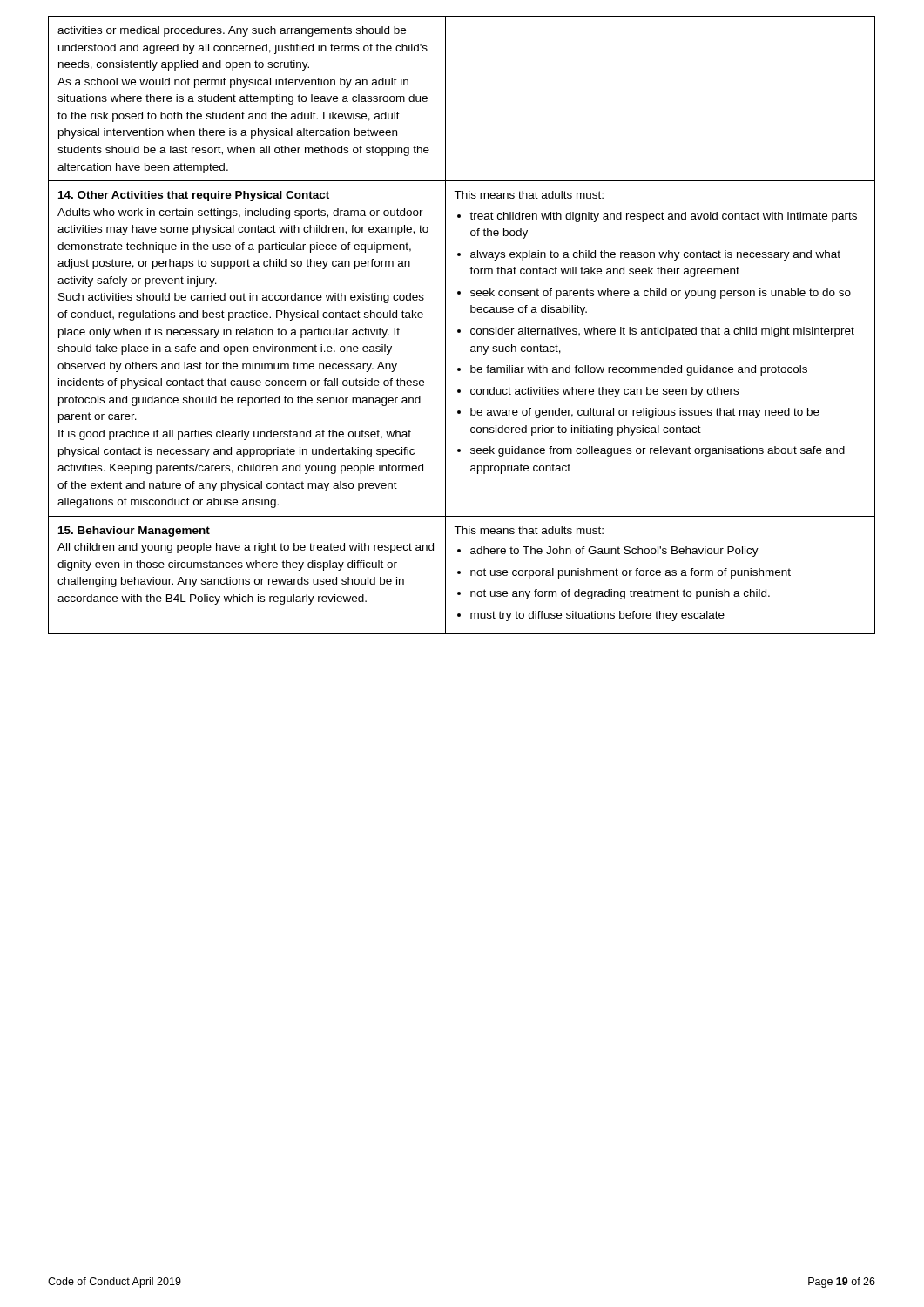This screenshot has width=924, height=1307.
Task: Find the text block containing "This means that adults must: treat children with"
Action: pos(660,332)
